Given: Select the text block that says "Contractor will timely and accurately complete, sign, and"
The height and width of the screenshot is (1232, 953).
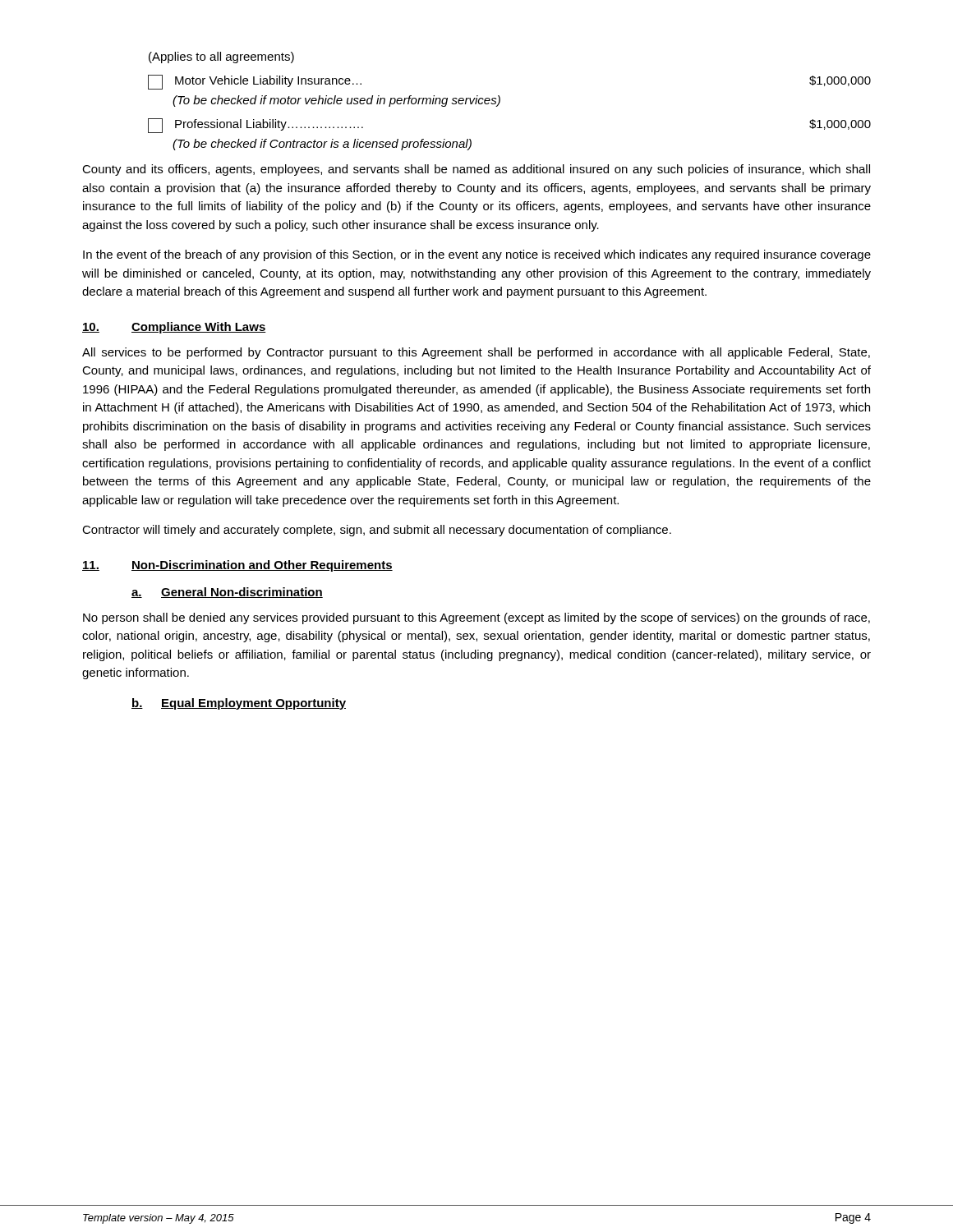Looking at the screenshot, I should tap(476, 530).
